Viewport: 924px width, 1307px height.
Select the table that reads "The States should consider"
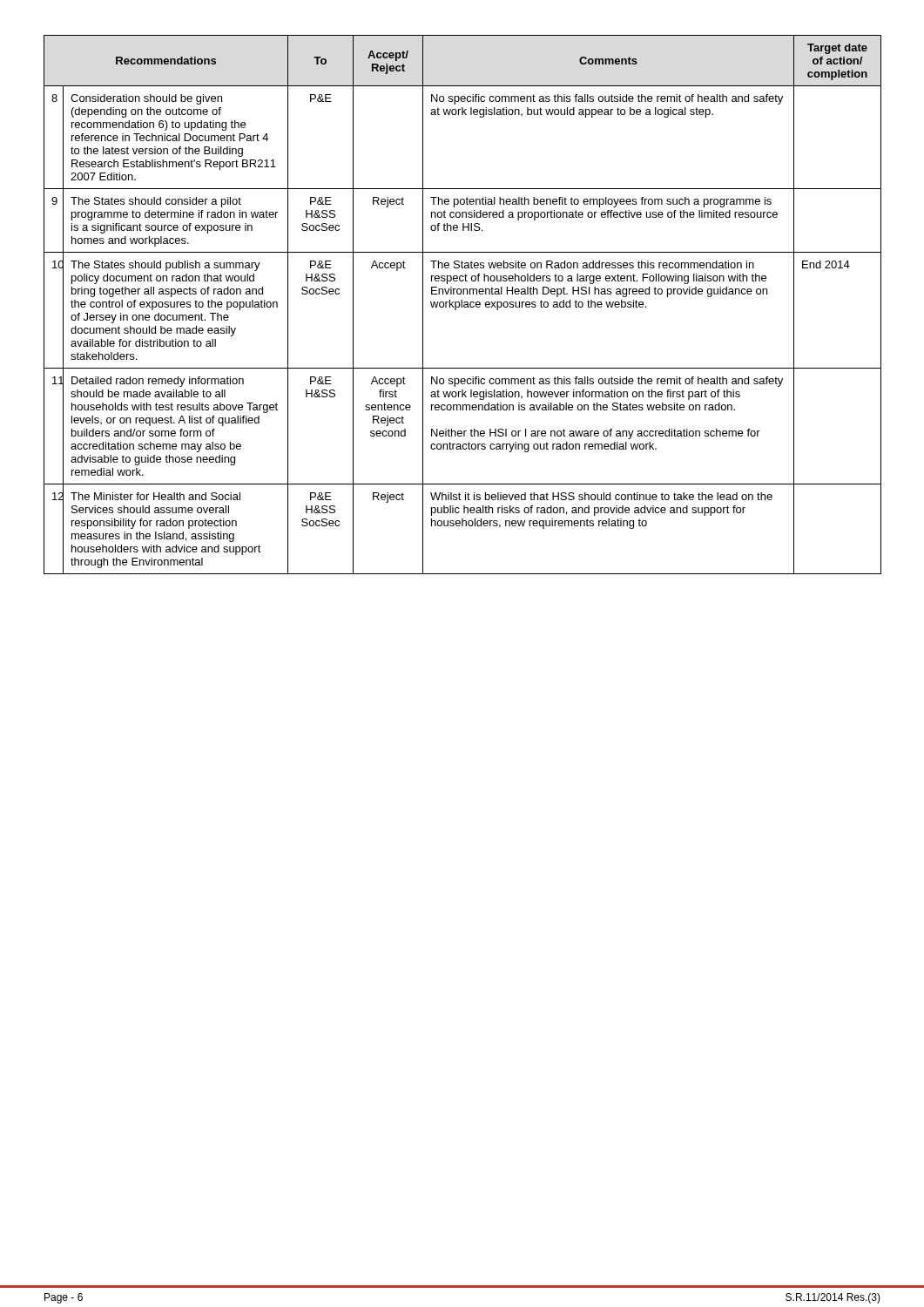coord(462,305)
